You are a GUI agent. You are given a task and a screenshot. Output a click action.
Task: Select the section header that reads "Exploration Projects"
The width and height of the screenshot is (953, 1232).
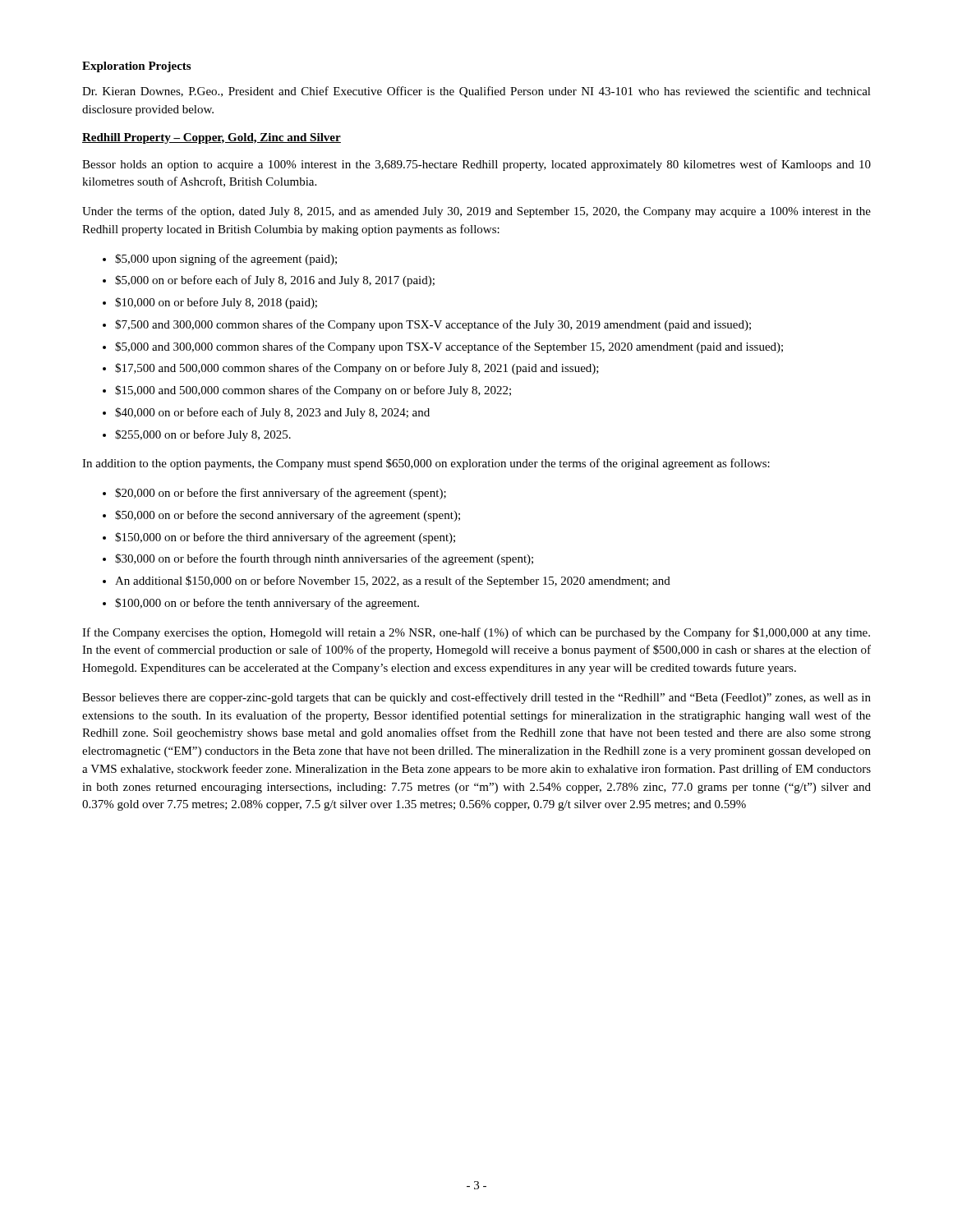click(137, 66)
